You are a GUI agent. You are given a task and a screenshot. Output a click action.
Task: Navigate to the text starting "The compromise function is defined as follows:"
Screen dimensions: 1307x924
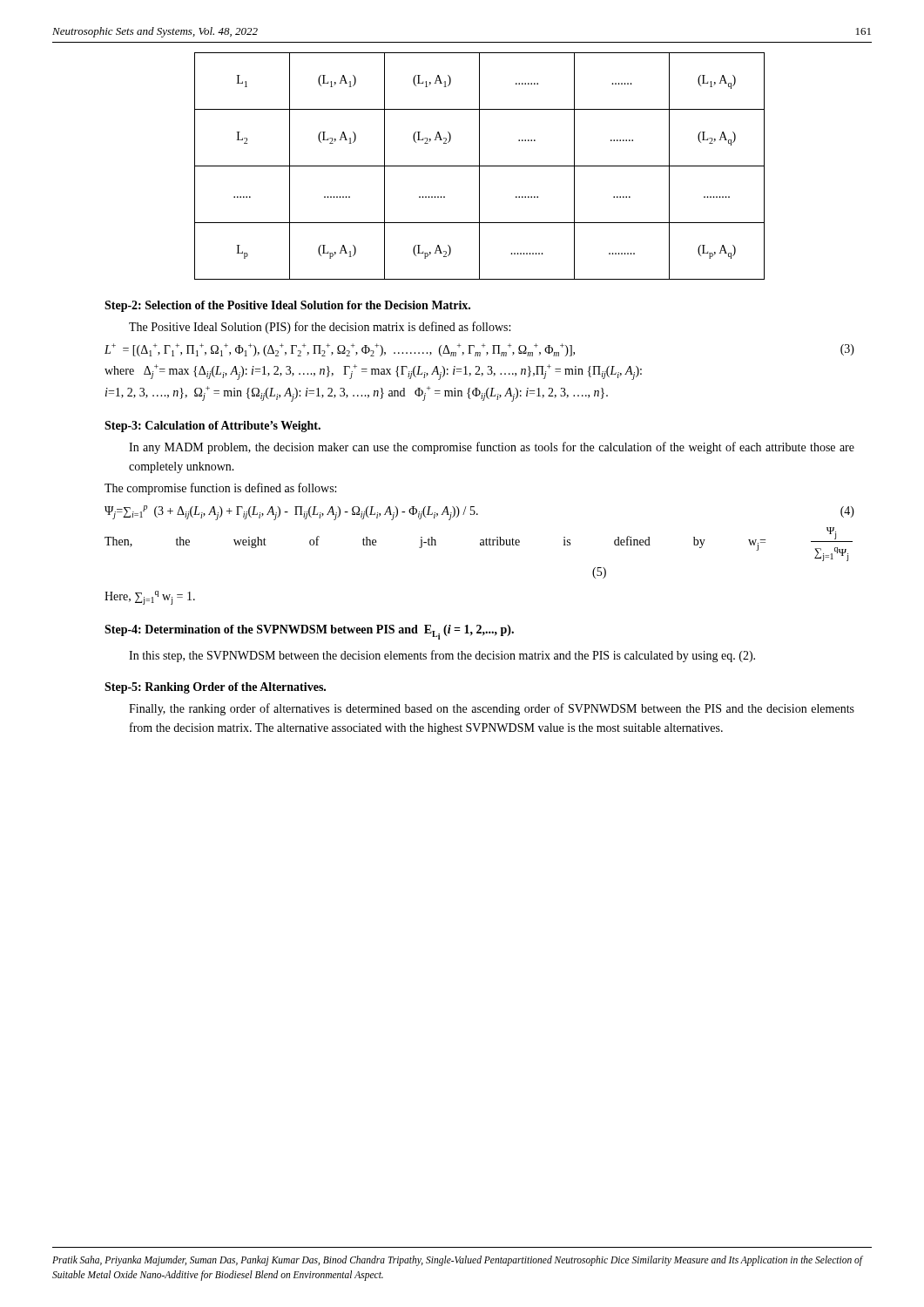(x=221, y=489)
